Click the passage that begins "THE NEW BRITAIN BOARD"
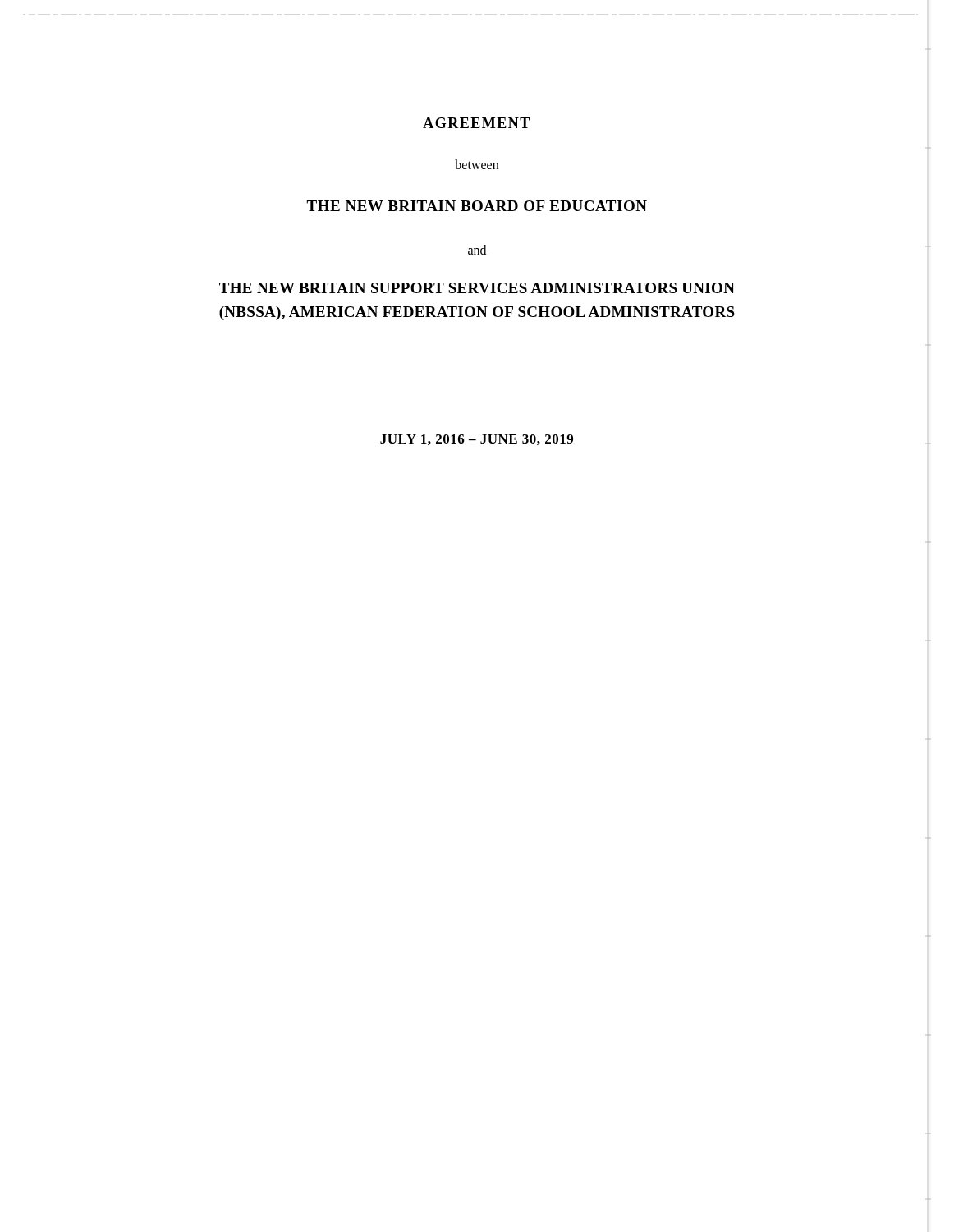 [477, 206]
